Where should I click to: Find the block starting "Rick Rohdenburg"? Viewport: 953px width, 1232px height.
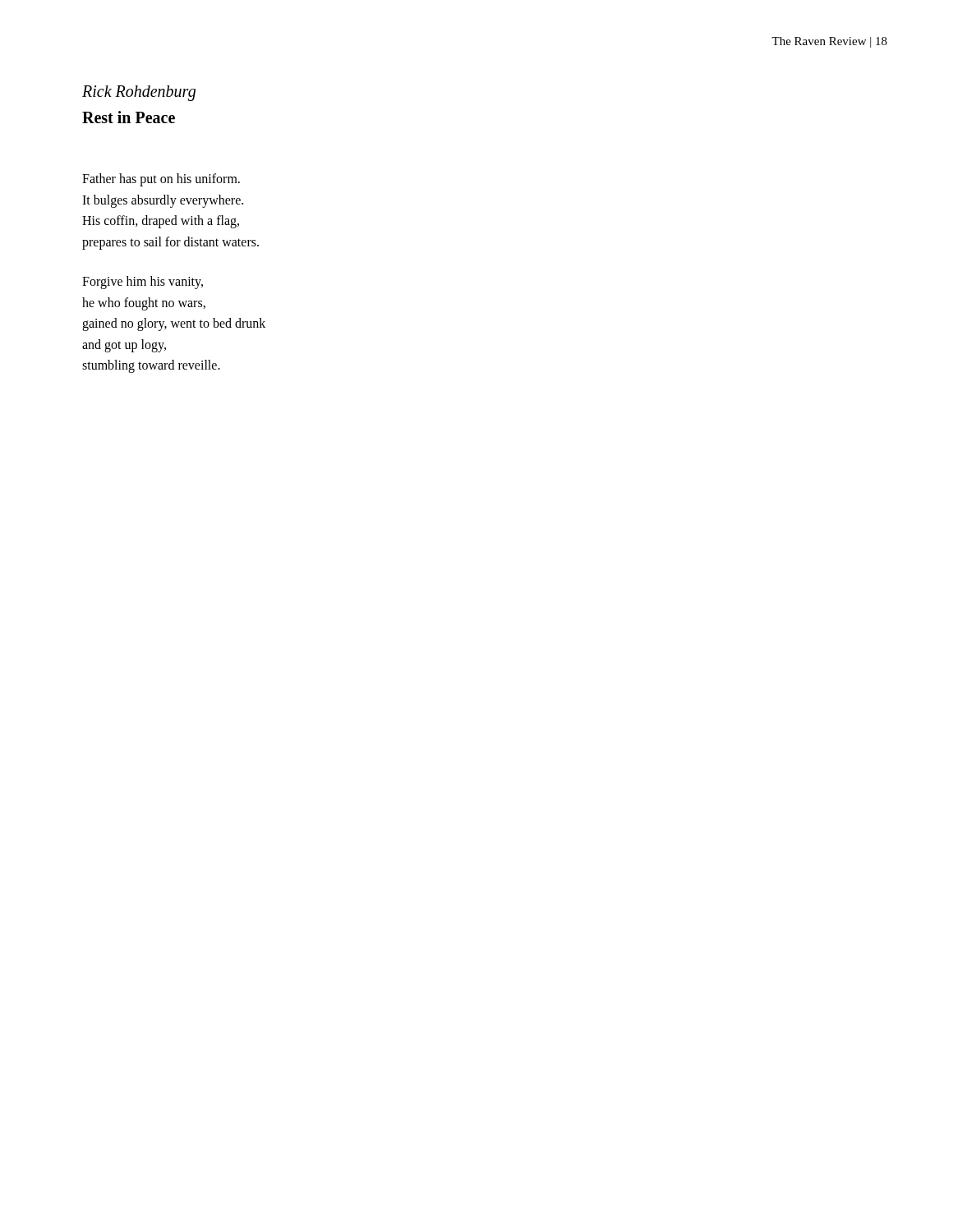pos(139,91)
